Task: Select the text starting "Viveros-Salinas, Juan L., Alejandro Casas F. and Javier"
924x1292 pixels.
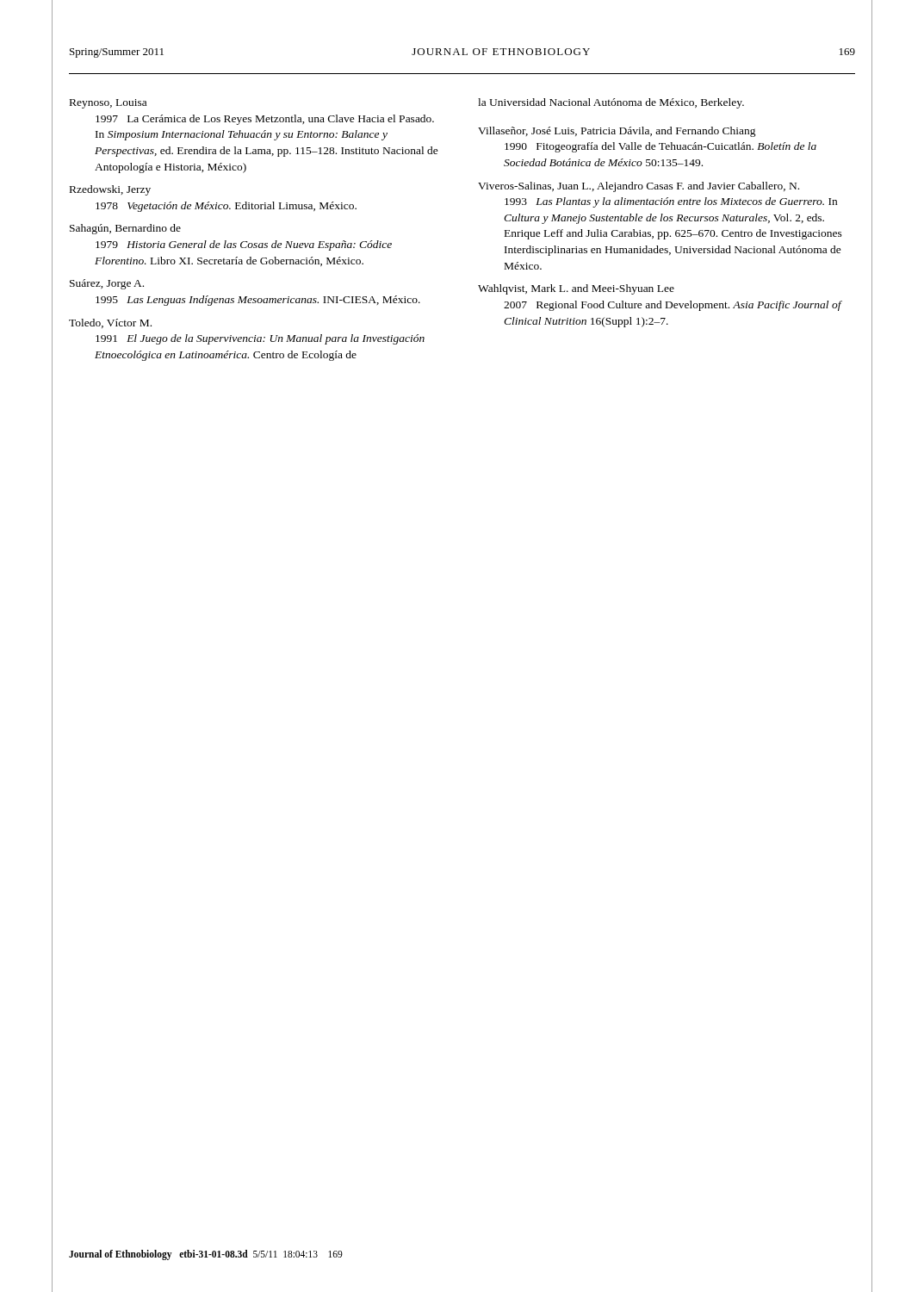Action: click(666, 226)
